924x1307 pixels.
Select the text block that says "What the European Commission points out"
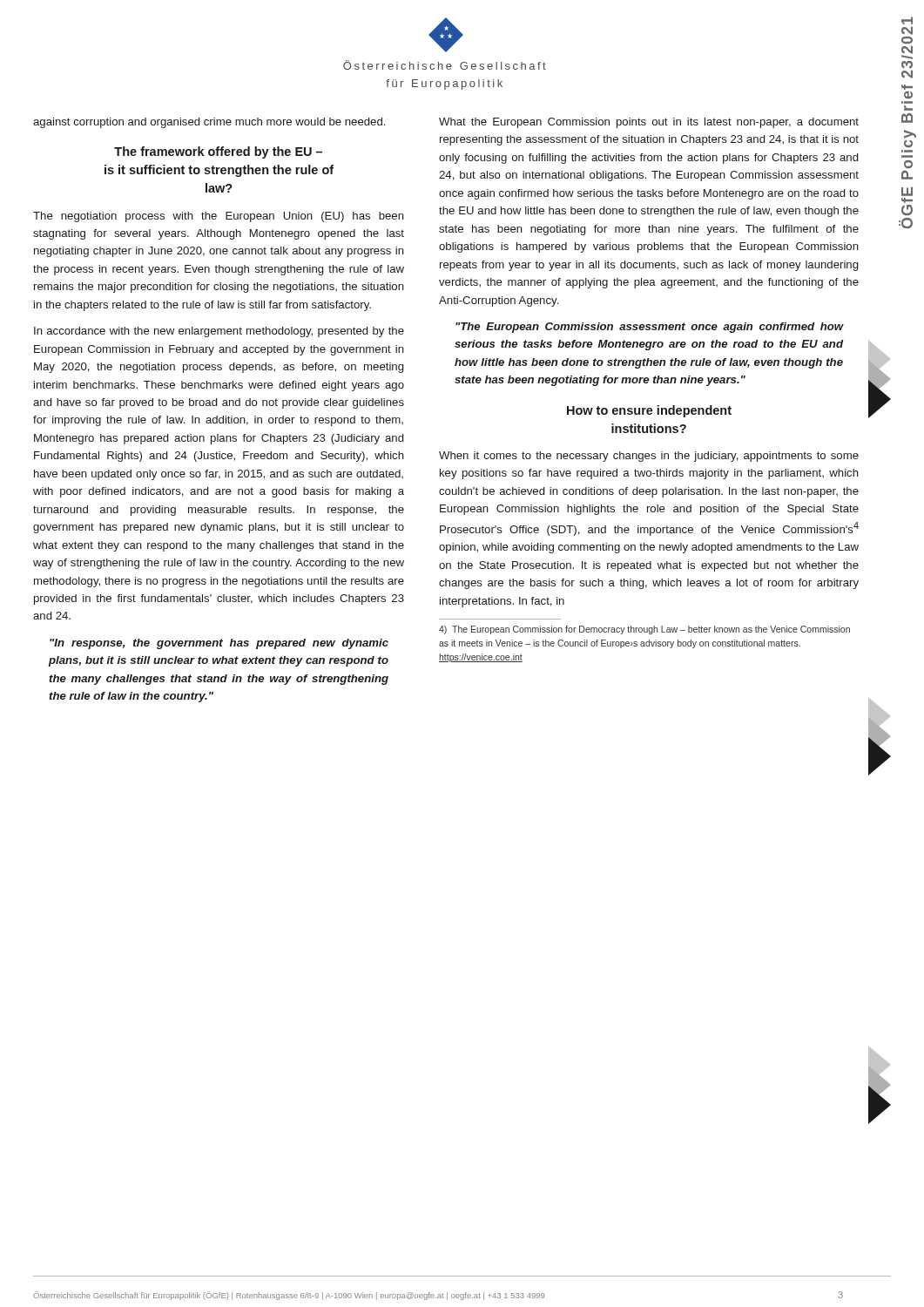(x=649, y=211)
